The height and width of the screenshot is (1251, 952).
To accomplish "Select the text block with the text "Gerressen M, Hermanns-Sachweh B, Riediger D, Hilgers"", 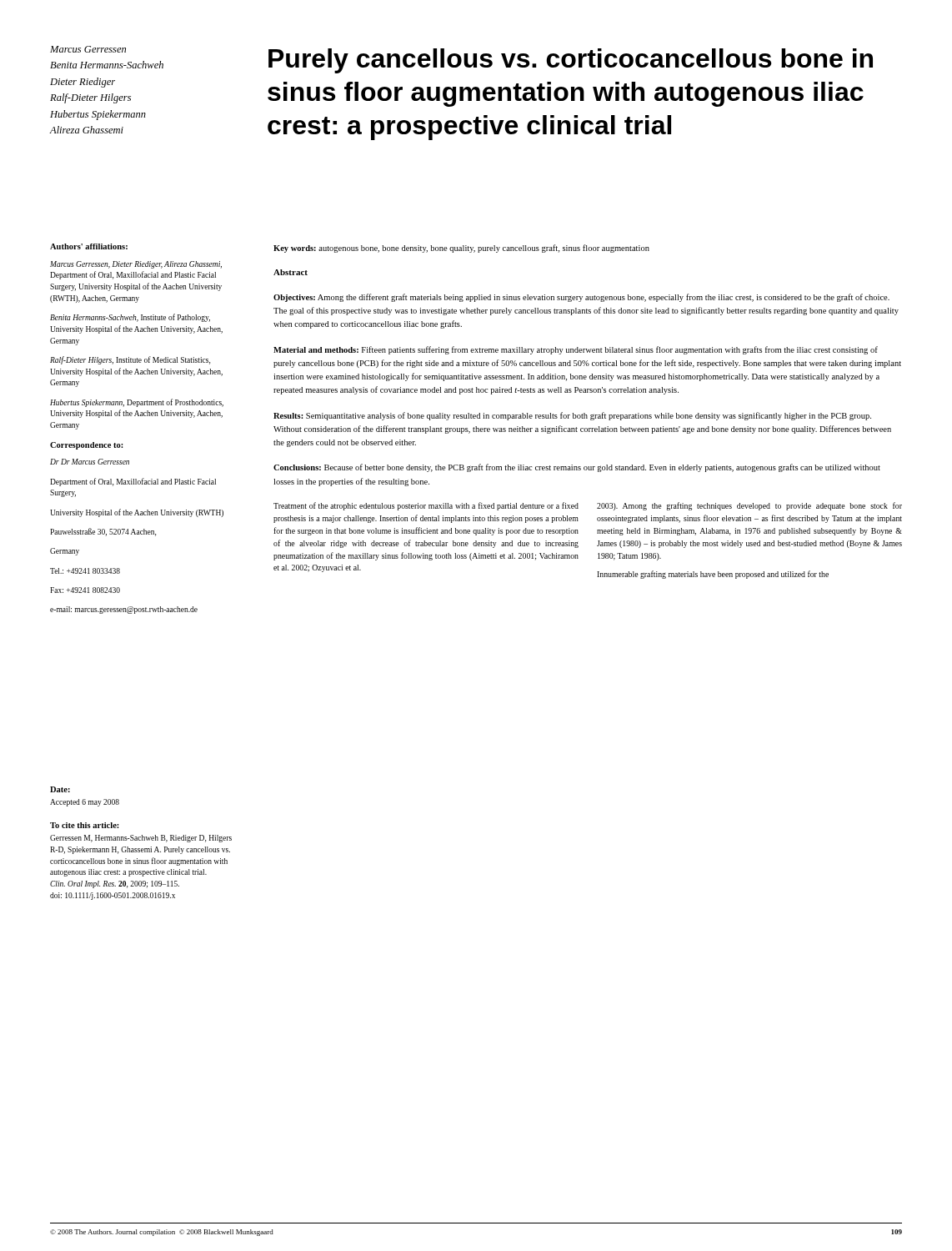I will coord(145,868).
